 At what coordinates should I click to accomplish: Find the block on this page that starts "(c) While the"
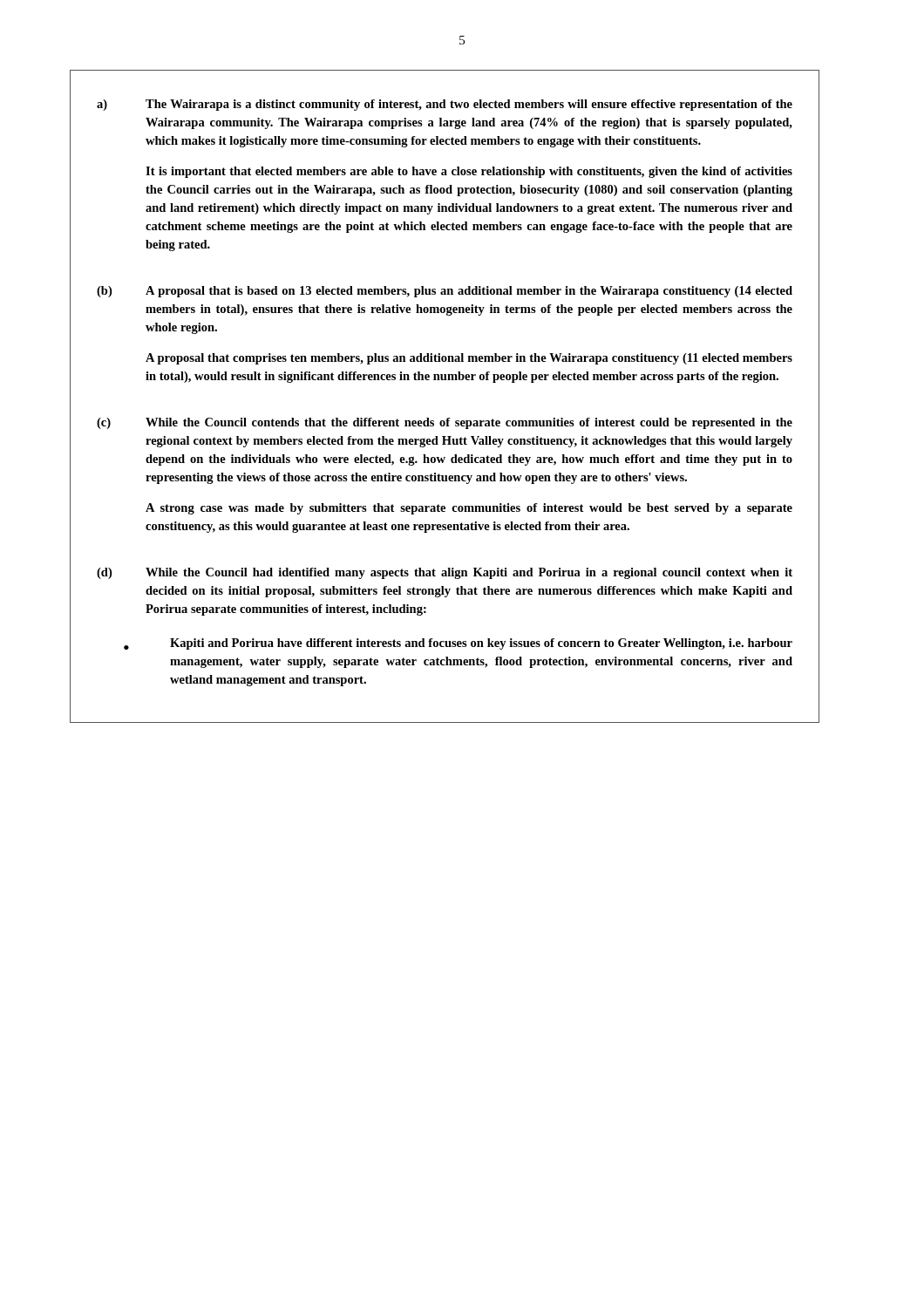445,481
